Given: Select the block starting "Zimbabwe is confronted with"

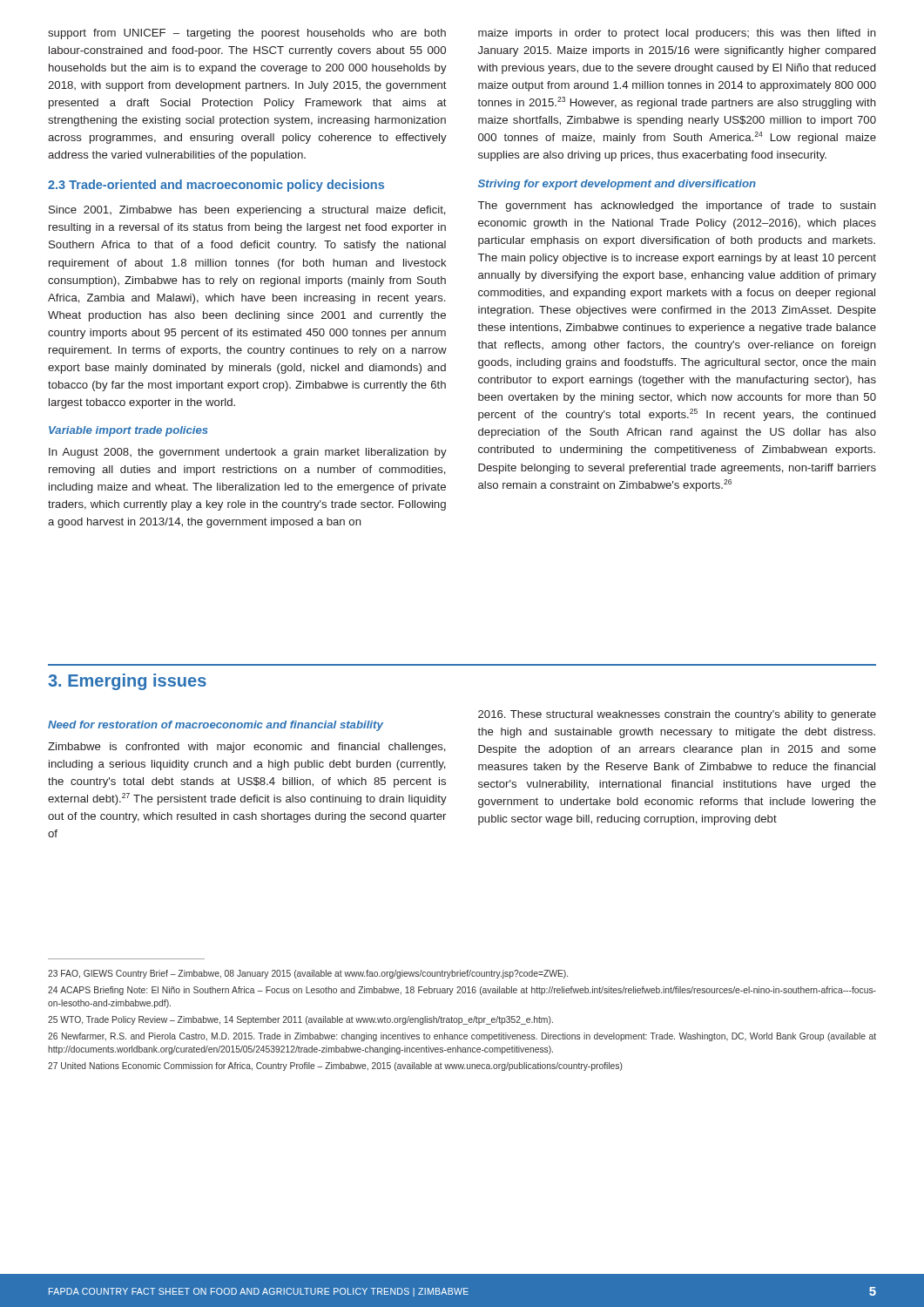Looking at the screenshot, I should click(x=247, y=791).
